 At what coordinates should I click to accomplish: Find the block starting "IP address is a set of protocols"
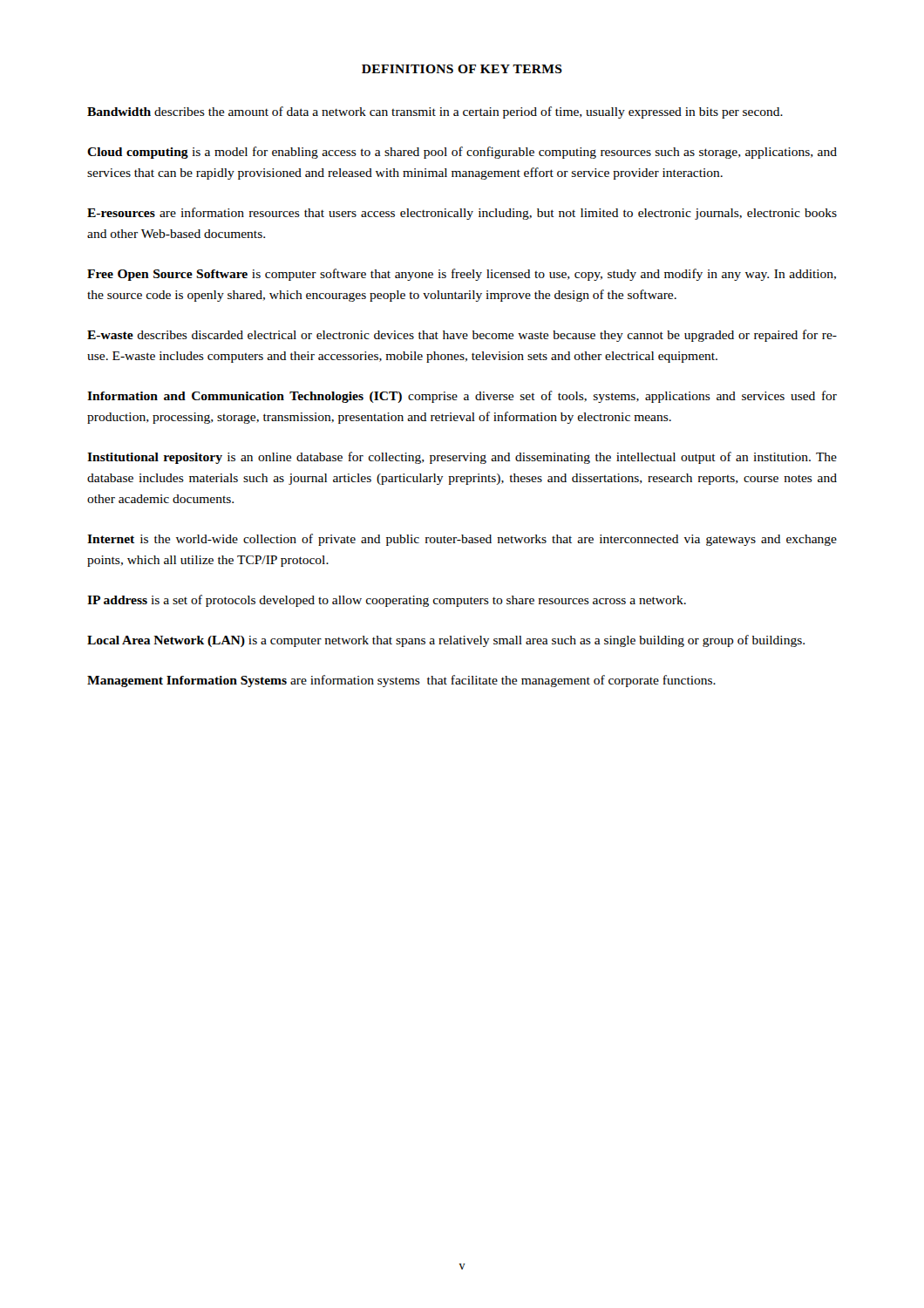click(x=462, y=600)
